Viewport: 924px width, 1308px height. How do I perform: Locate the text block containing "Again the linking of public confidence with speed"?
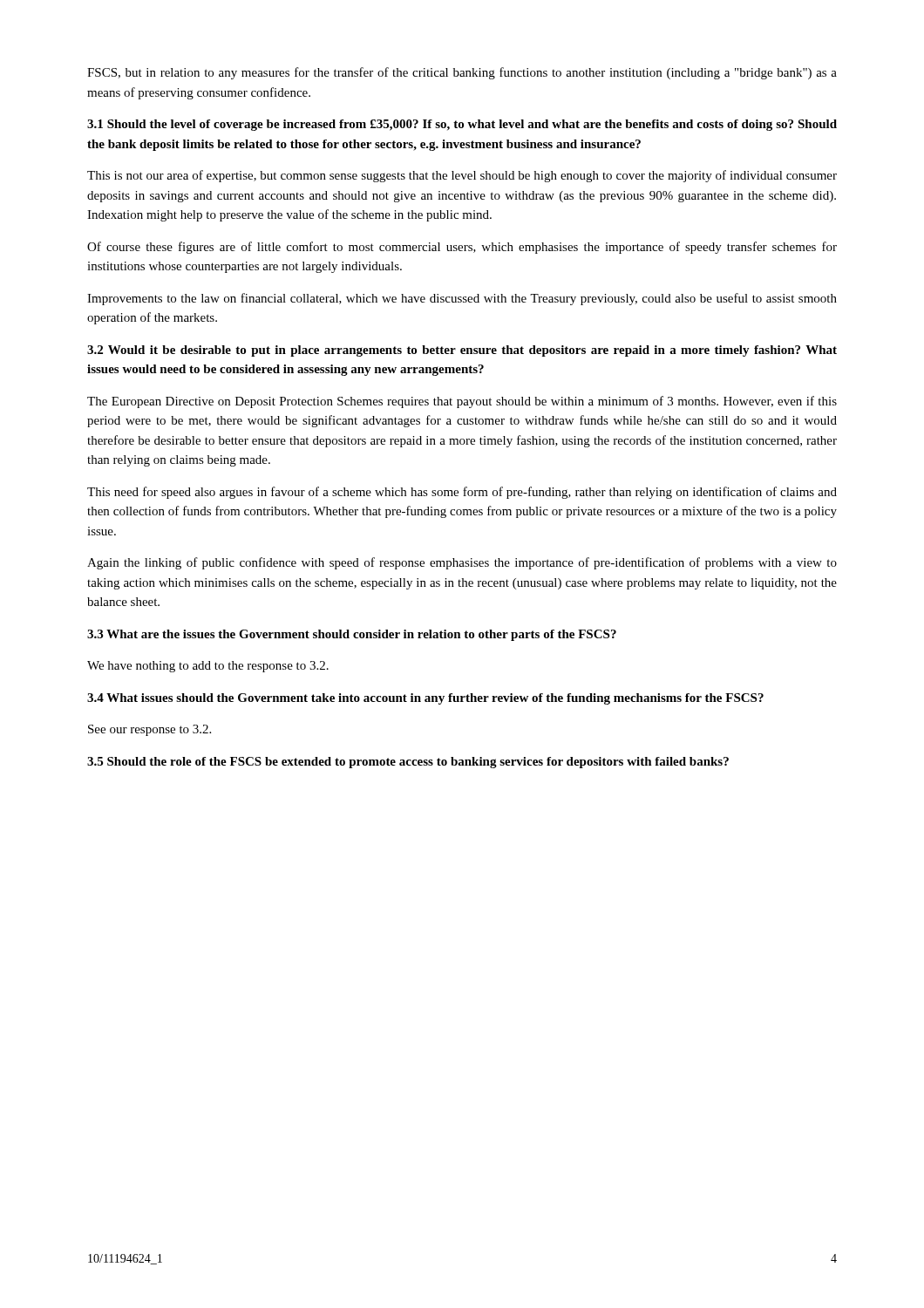[x=462, y=582]
